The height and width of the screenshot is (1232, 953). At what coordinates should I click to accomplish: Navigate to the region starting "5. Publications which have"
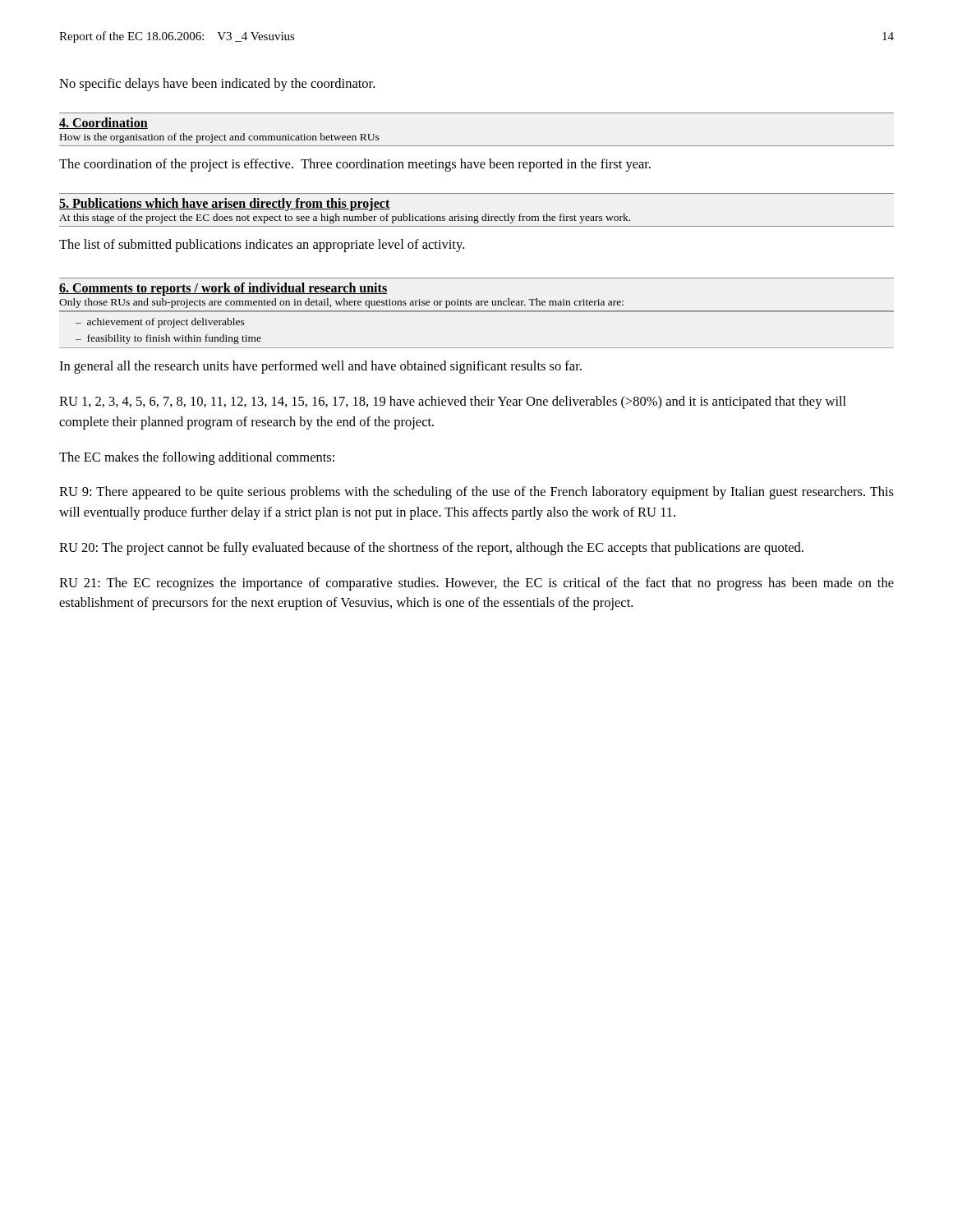224,203
